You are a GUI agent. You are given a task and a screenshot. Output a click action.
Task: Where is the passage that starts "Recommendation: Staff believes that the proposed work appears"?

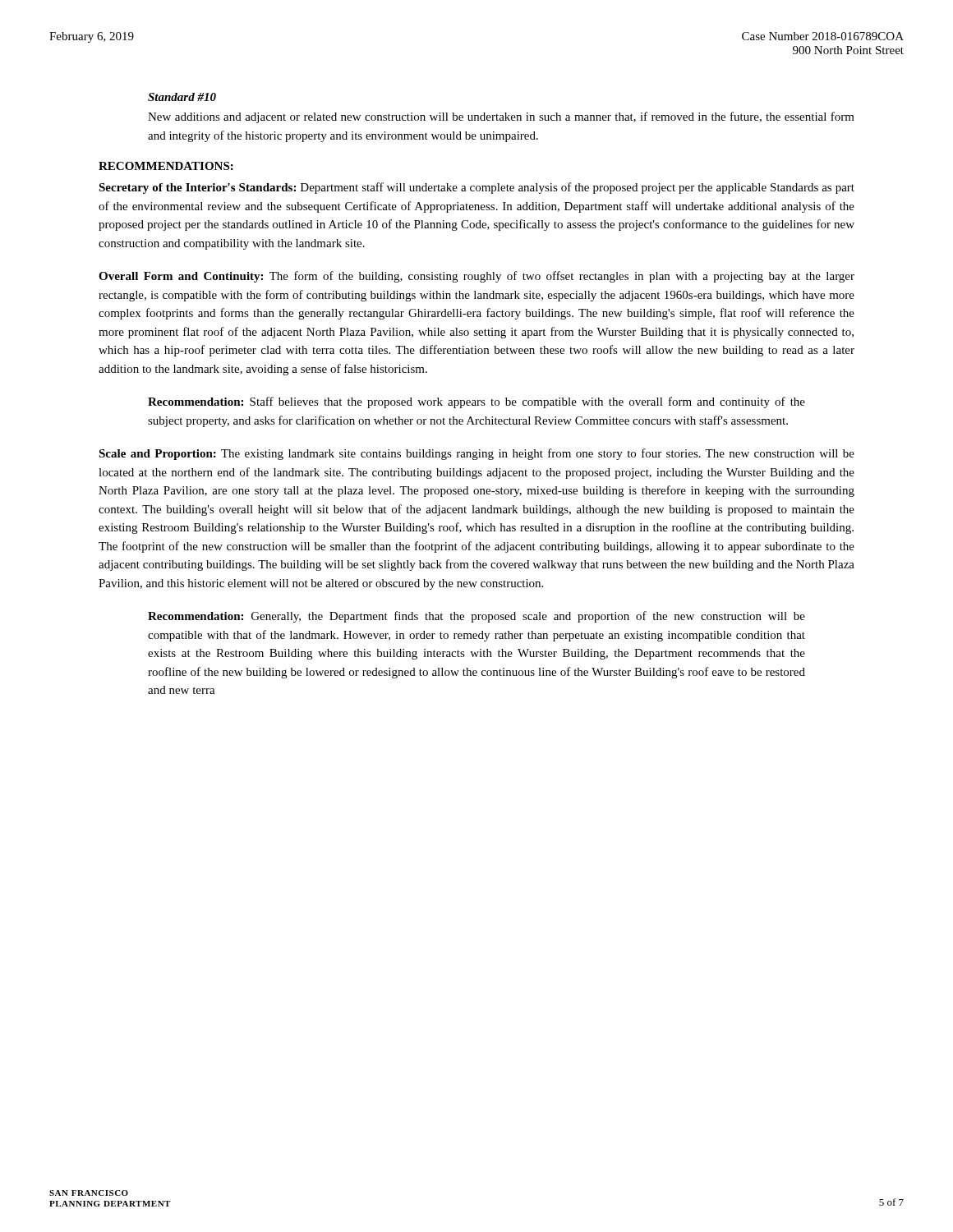(x=476, y=411)
